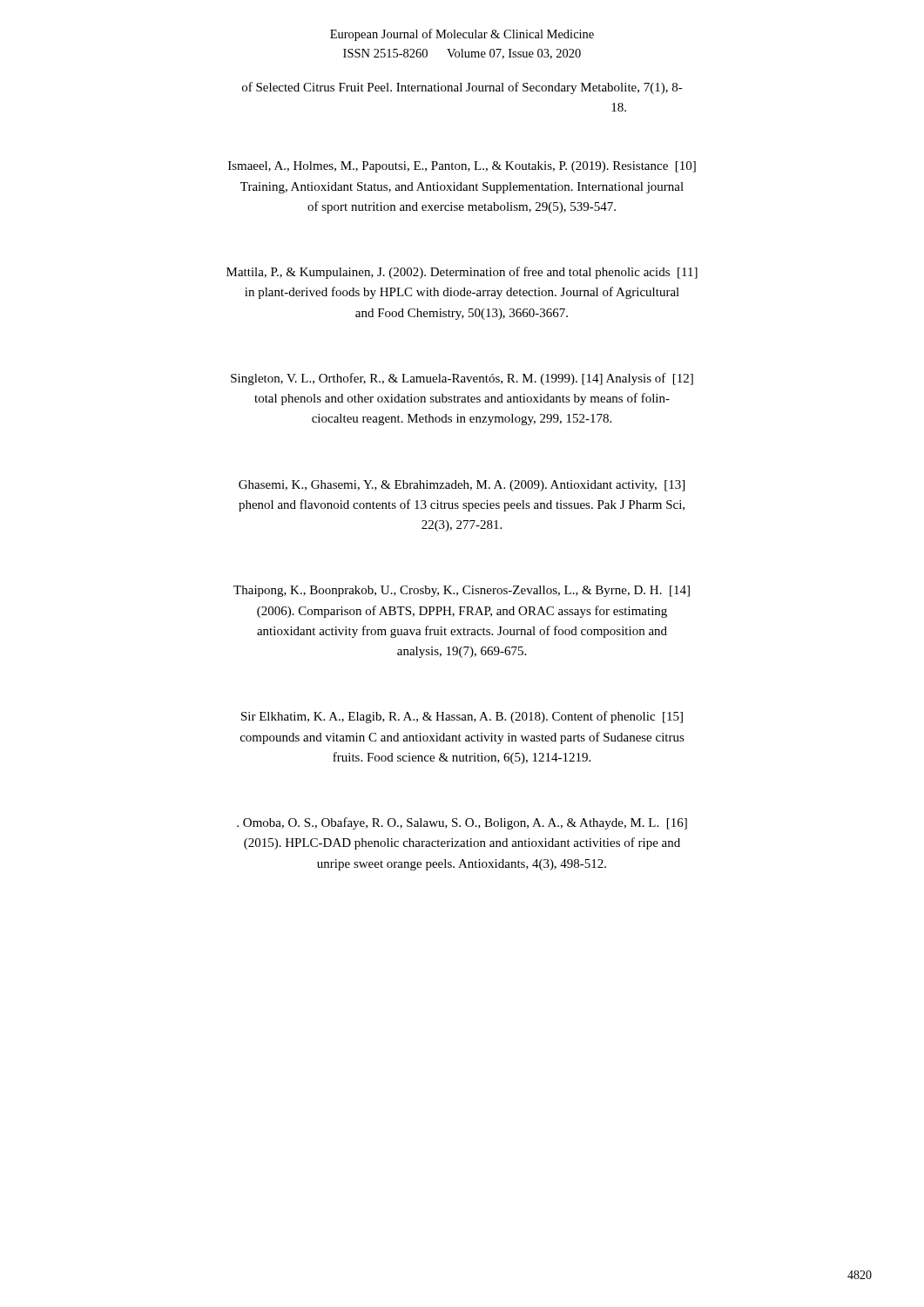Viewport: 924px width, 1307px height.
Task: Select the block starting ". Omoba, O. S., Obafaye, R. O.,"
Action: (x=462, y=843)
